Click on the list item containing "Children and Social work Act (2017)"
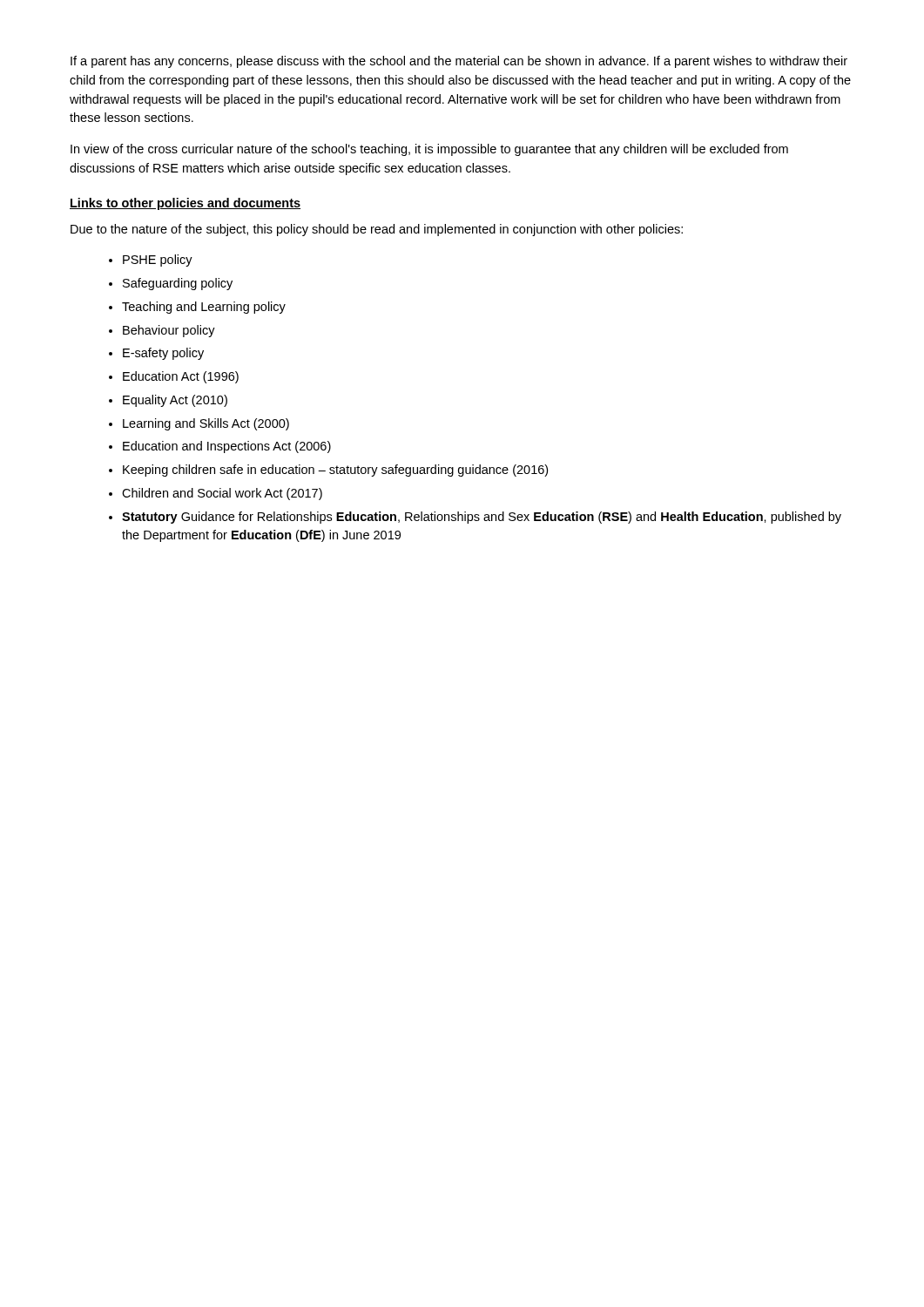The height and width of the screenshot is (1307, 924). pos(222,493)
